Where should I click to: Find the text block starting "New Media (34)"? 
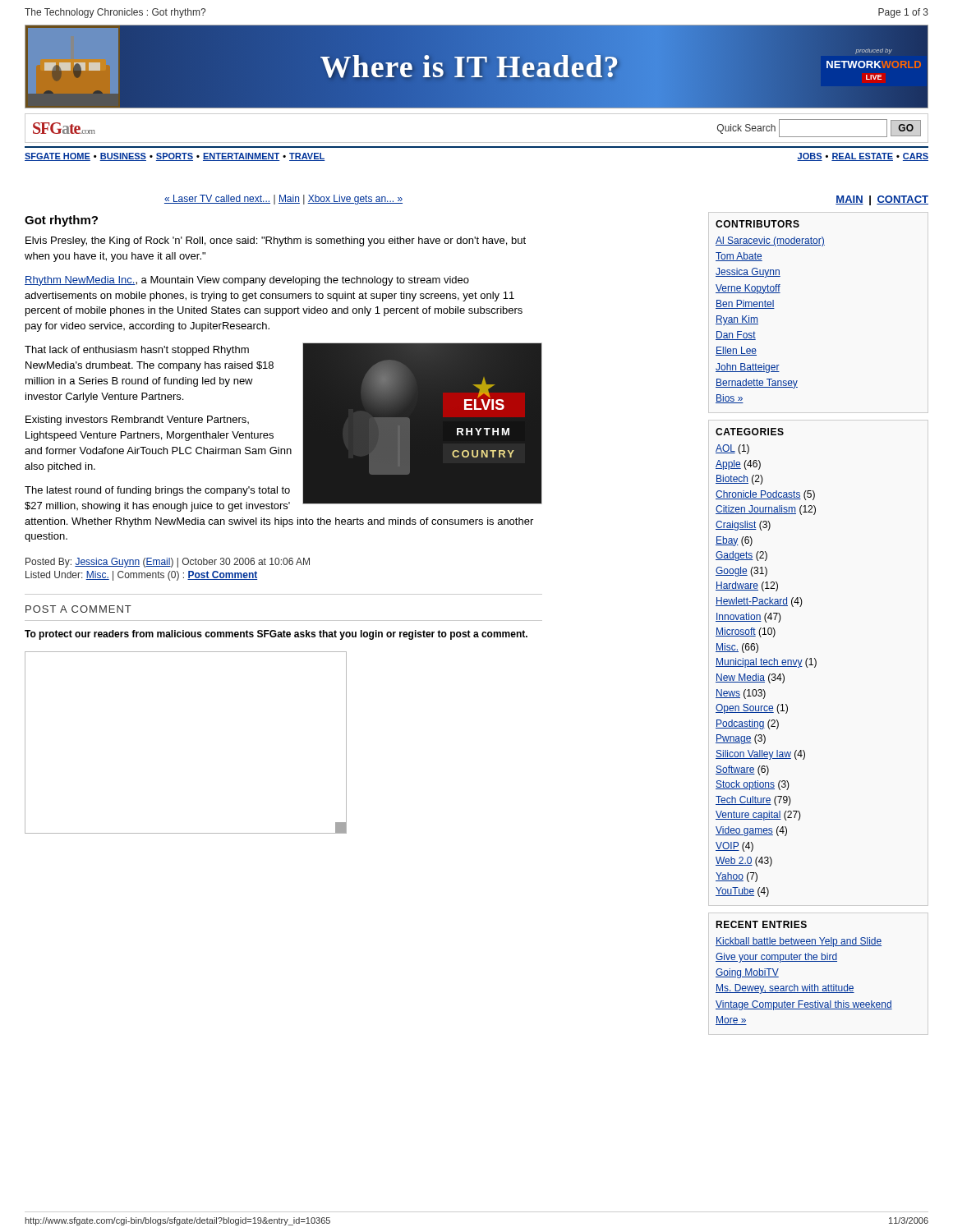750,678
